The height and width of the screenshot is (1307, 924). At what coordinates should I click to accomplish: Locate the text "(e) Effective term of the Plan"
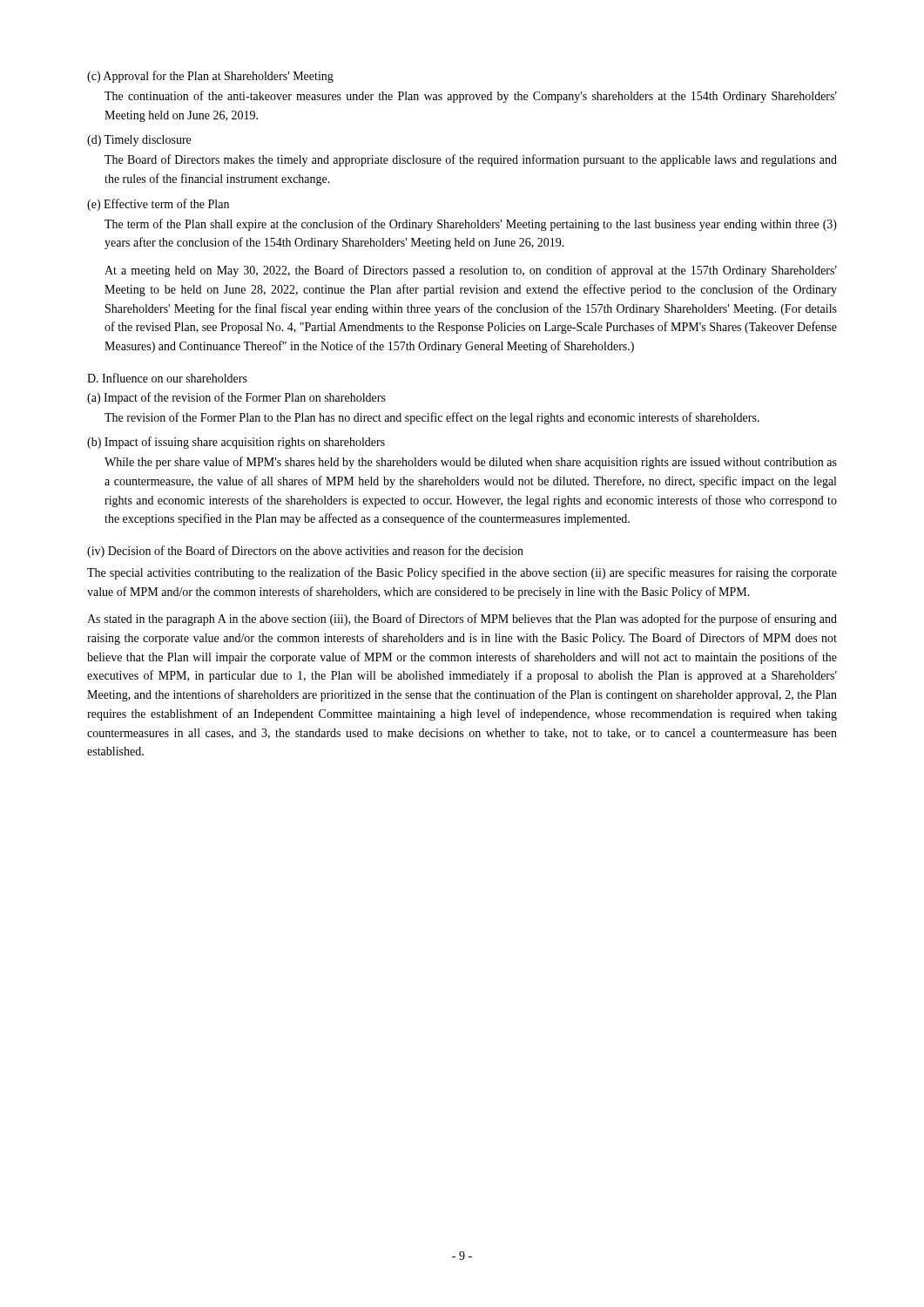point(158,204)
